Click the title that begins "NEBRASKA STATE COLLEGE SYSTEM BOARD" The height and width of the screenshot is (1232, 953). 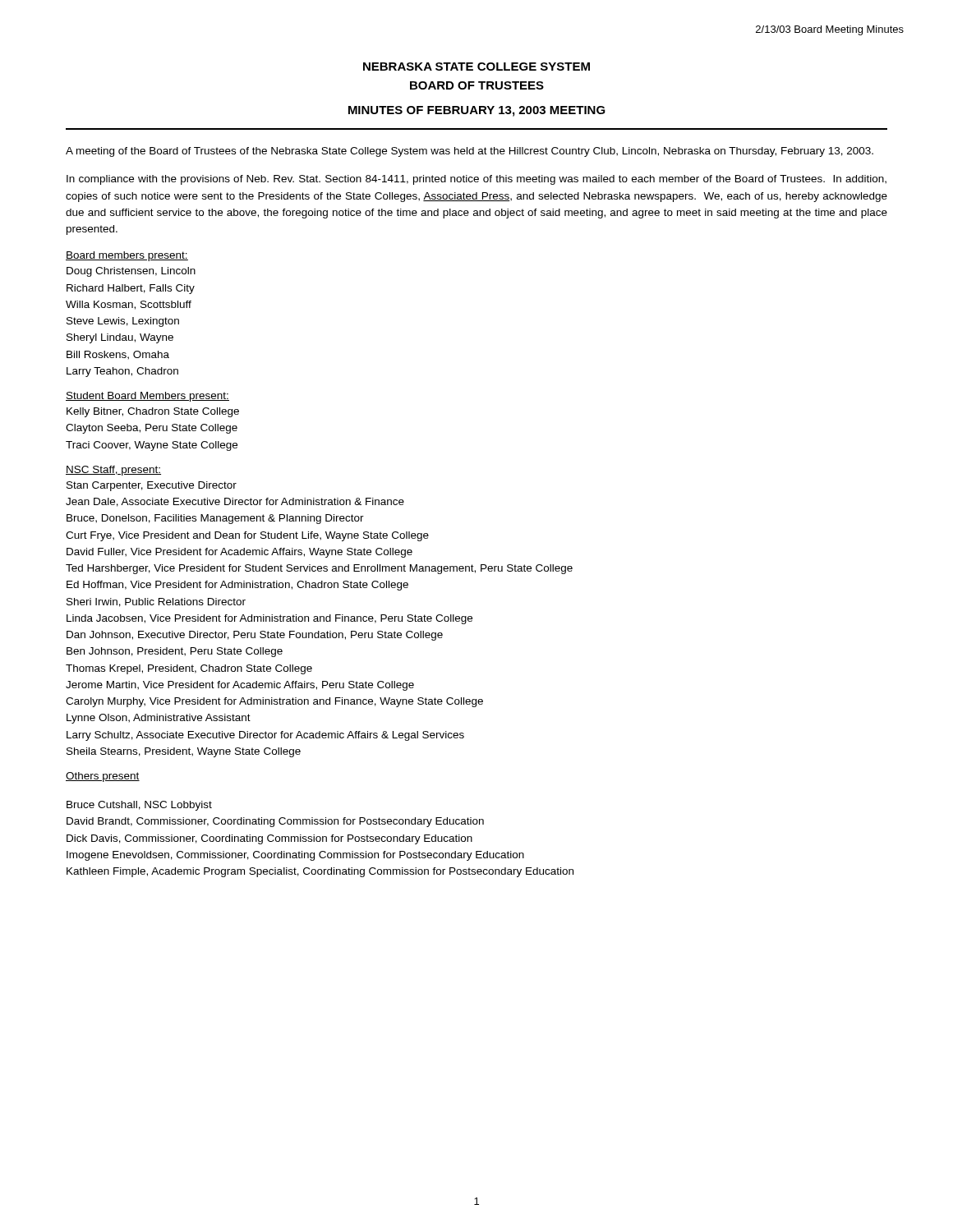point(476,76)
